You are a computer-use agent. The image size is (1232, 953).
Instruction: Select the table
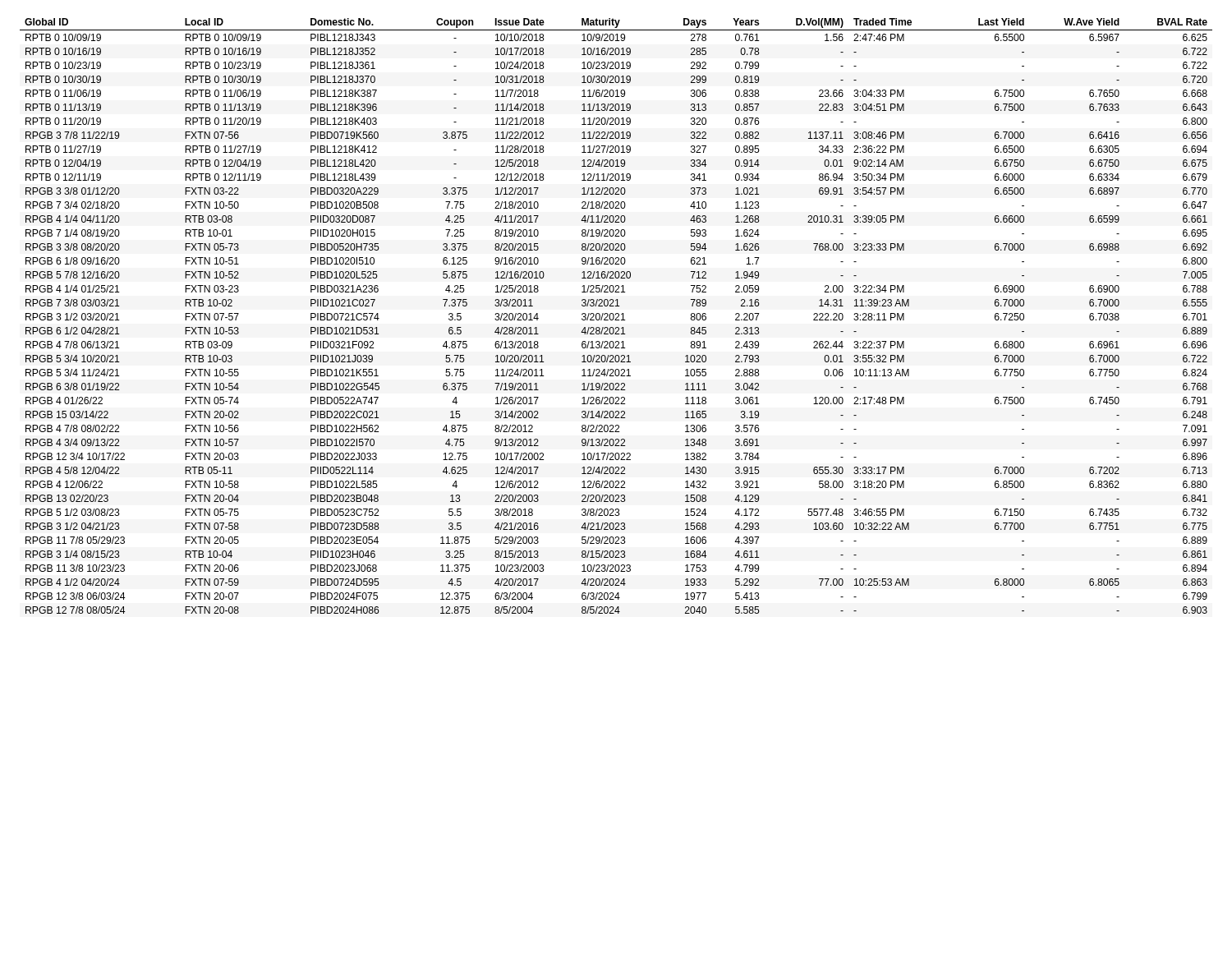tap(616, 316)
